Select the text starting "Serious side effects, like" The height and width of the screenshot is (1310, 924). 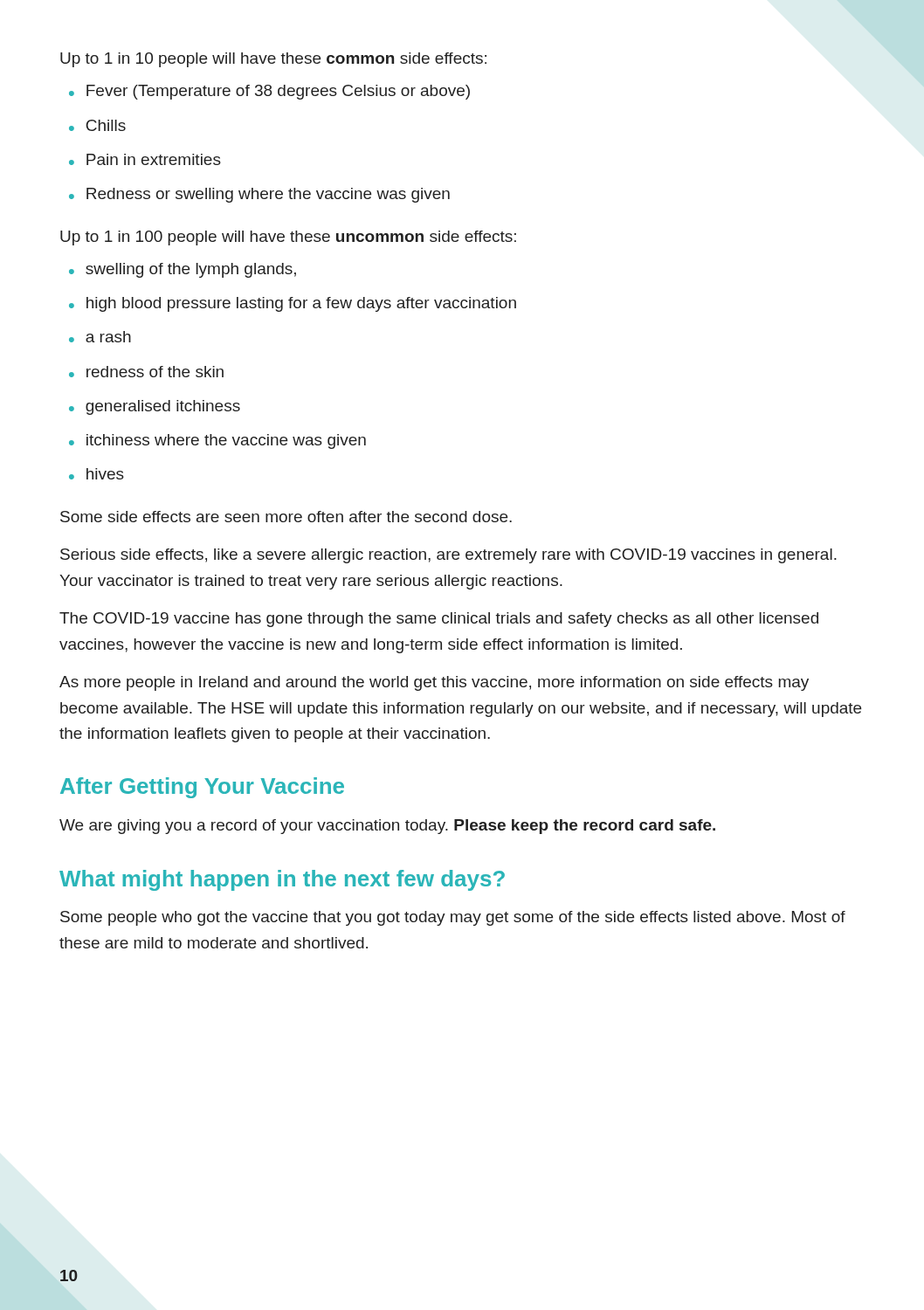click(448, 567)
